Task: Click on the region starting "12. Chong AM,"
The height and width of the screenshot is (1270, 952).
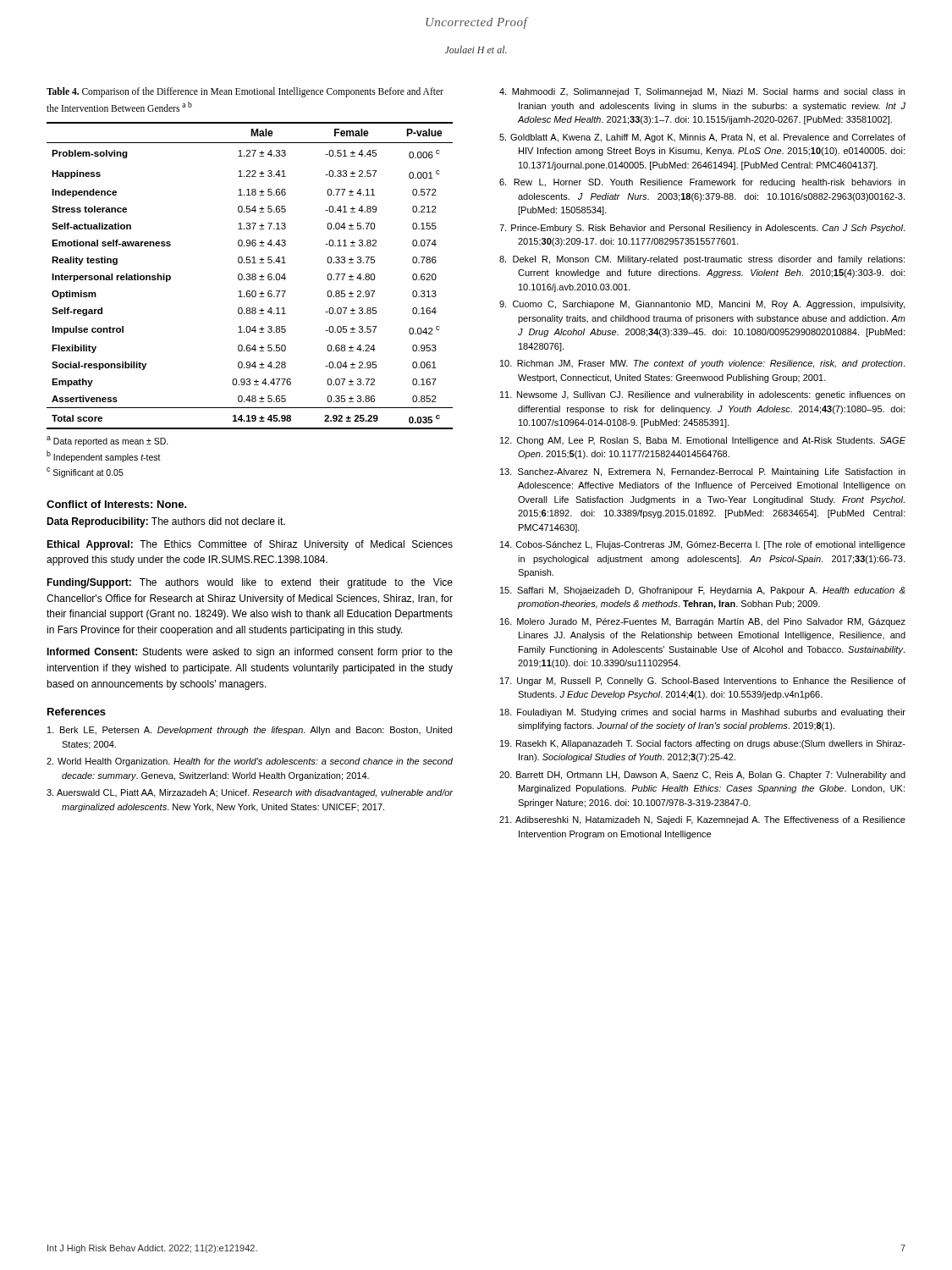Action: [702, 447]
